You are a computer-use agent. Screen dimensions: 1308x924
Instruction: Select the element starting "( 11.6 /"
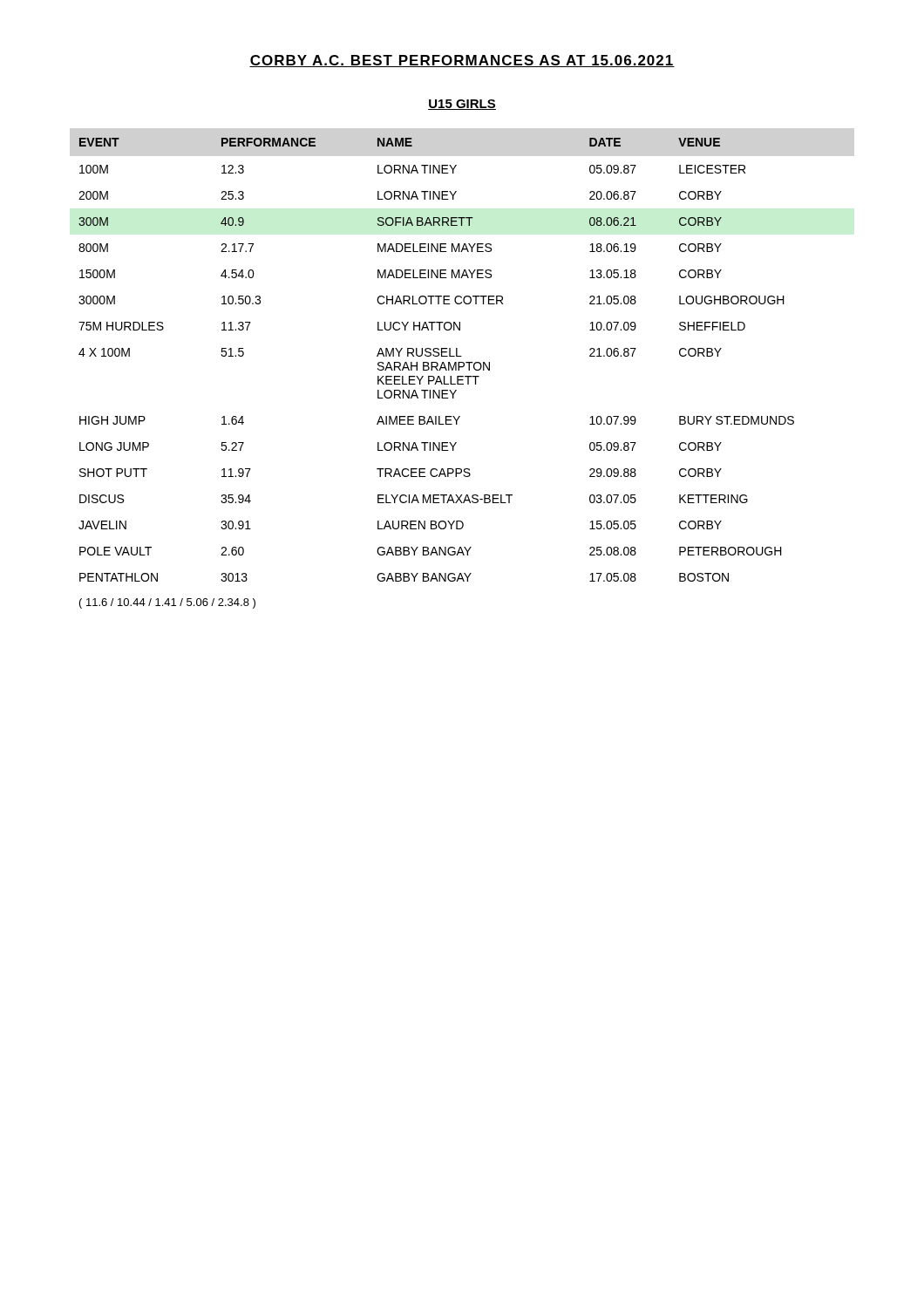(167, 602)
